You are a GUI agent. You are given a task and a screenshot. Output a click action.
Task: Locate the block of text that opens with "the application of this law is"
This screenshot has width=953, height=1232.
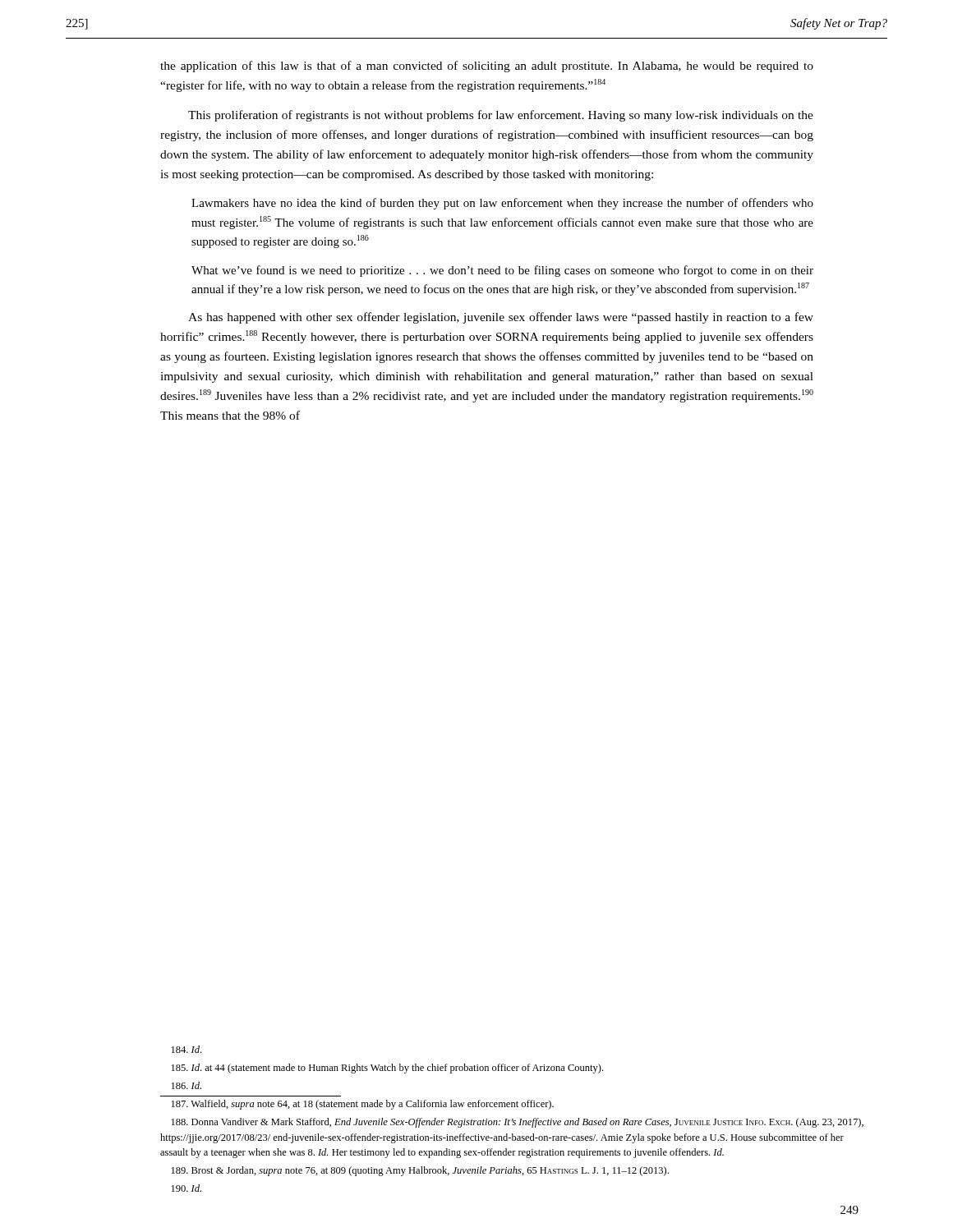point(487,76)
